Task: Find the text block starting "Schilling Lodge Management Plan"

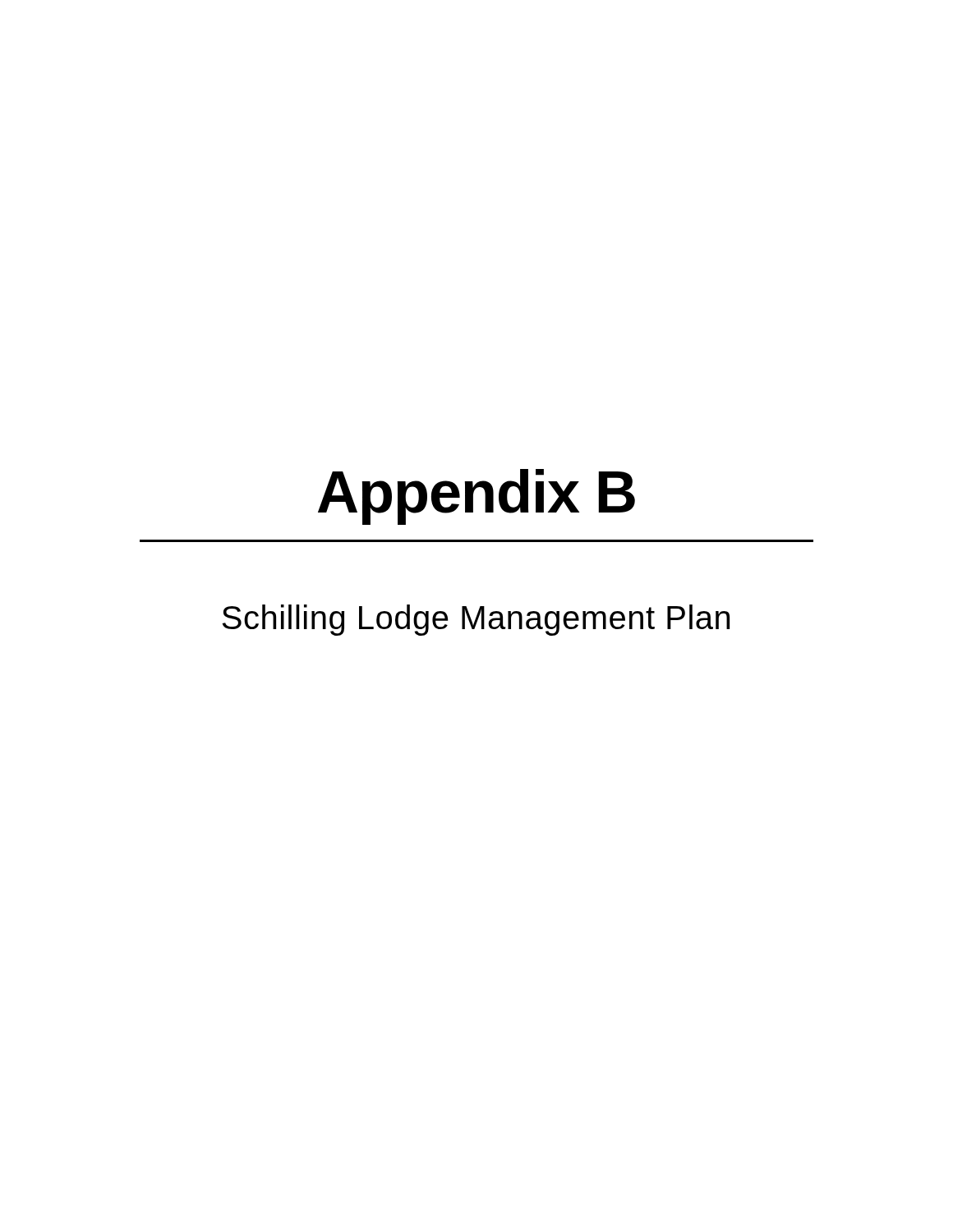Action: click(x=476, y=618)
